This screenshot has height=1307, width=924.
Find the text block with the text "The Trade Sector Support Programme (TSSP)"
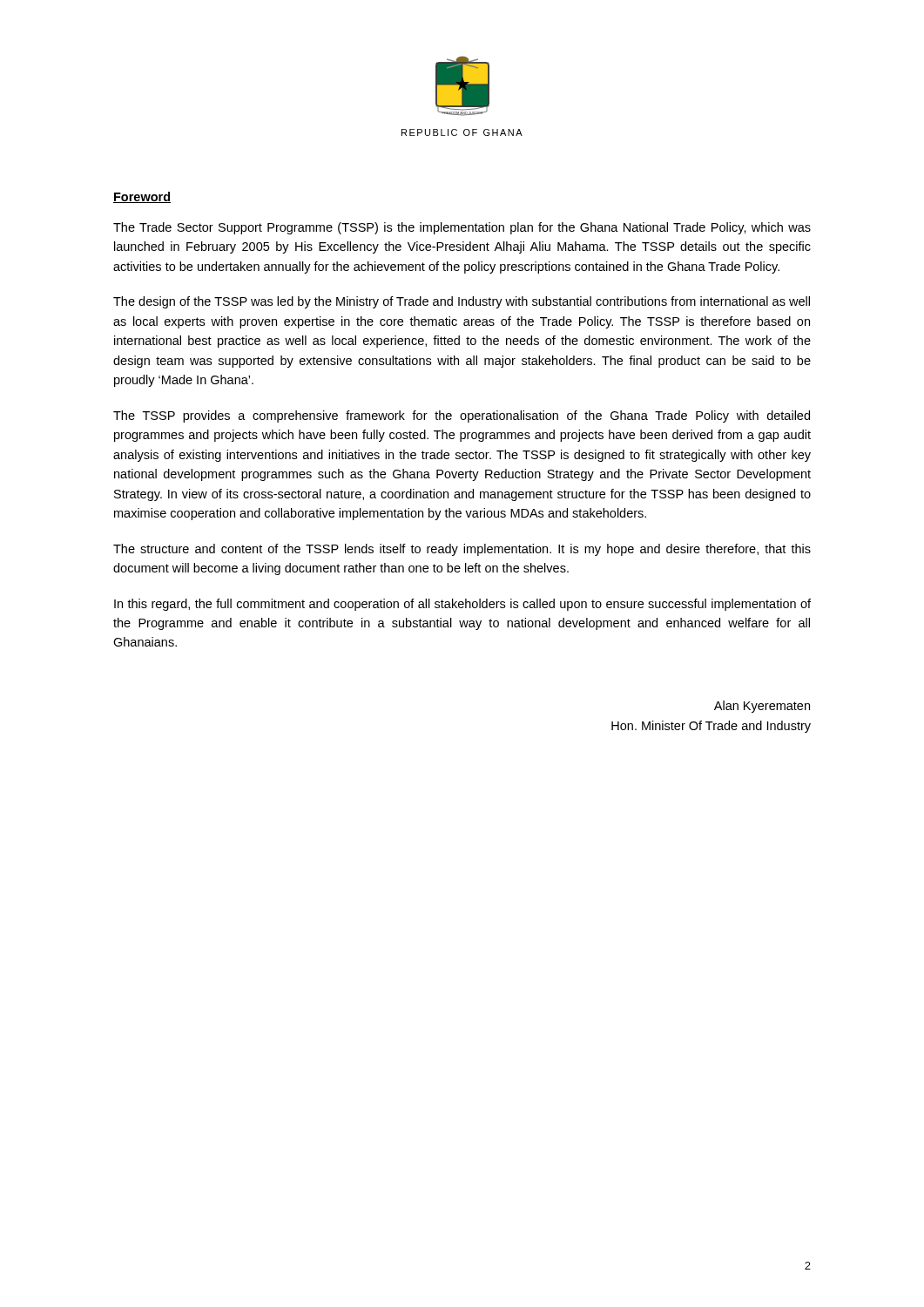tap(462, 247)
